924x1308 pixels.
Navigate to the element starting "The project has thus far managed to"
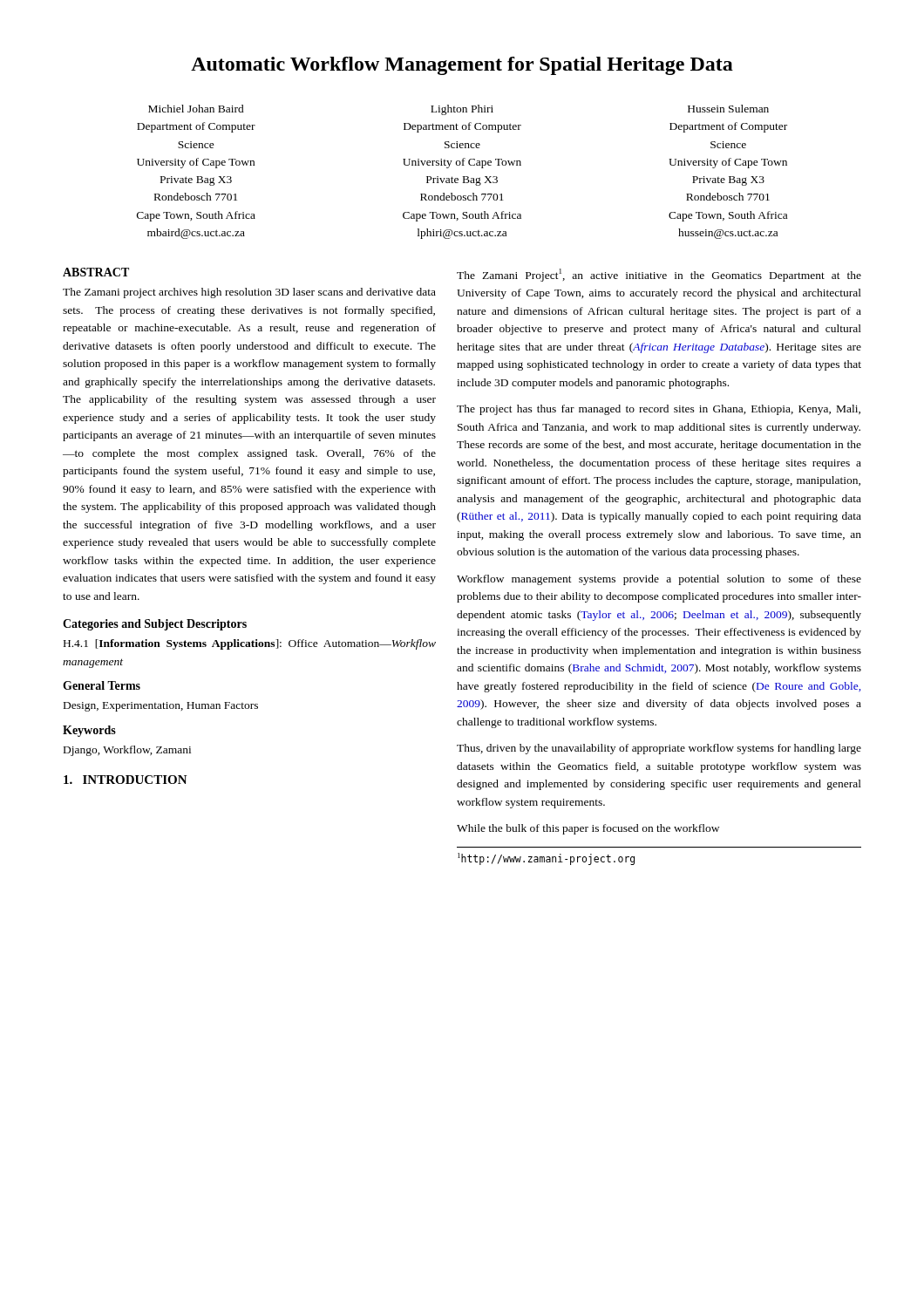tap(659, 480)
